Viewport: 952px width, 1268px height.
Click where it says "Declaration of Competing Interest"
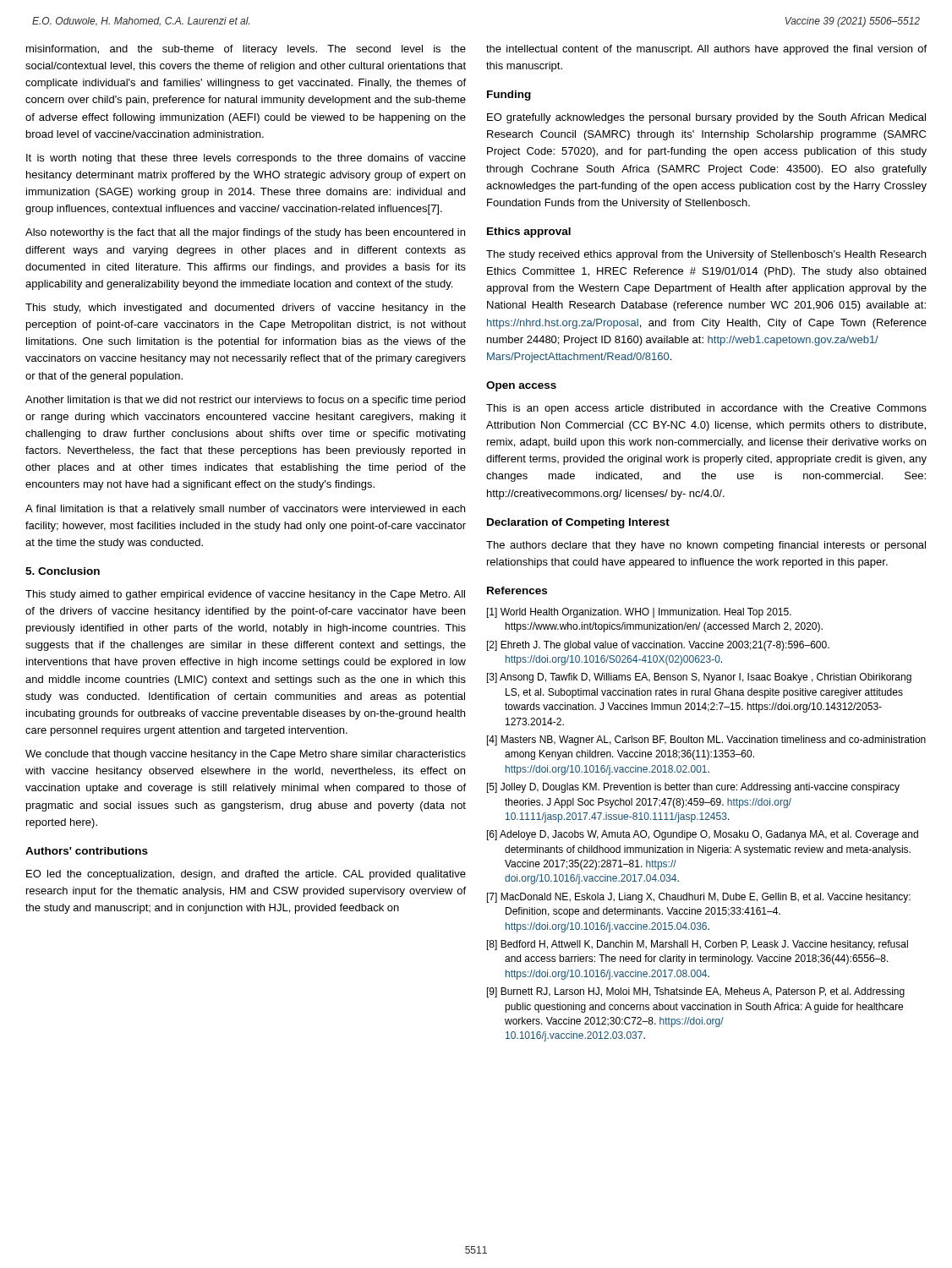[x=578, y=522]
